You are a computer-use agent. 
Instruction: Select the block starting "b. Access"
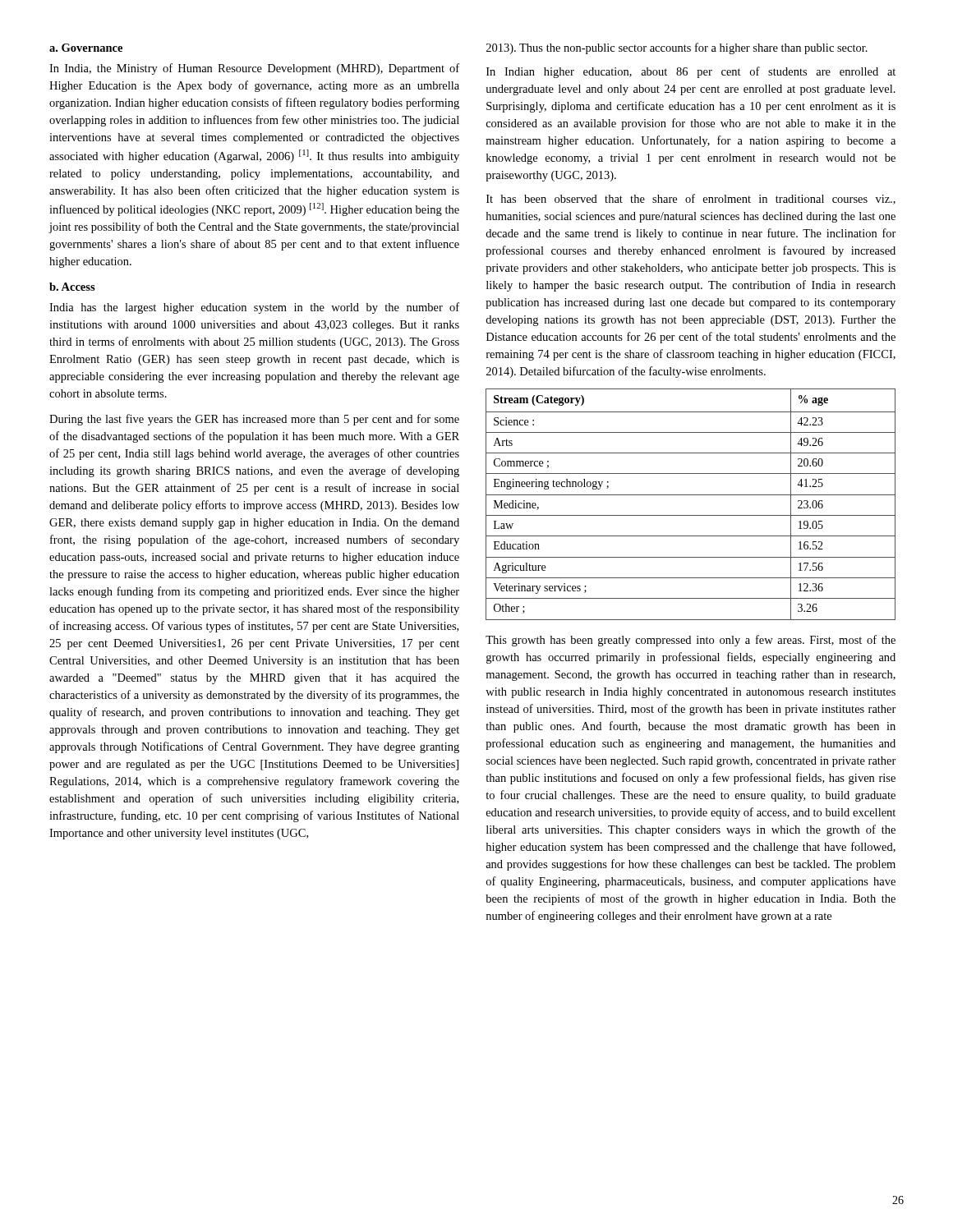click(x=72, y=287)
